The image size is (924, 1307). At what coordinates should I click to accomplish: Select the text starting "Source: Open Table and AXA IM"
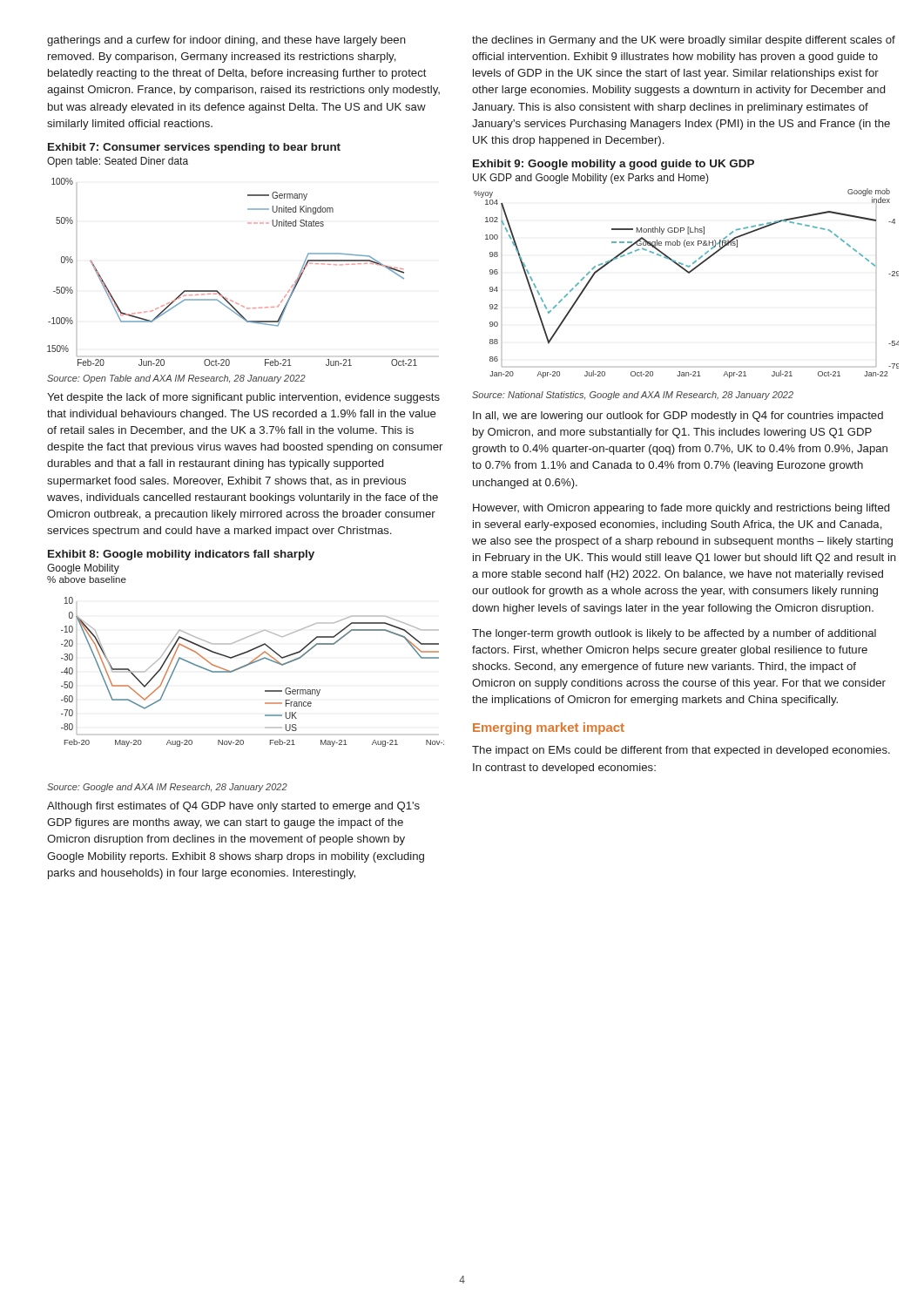coord(176,378)
